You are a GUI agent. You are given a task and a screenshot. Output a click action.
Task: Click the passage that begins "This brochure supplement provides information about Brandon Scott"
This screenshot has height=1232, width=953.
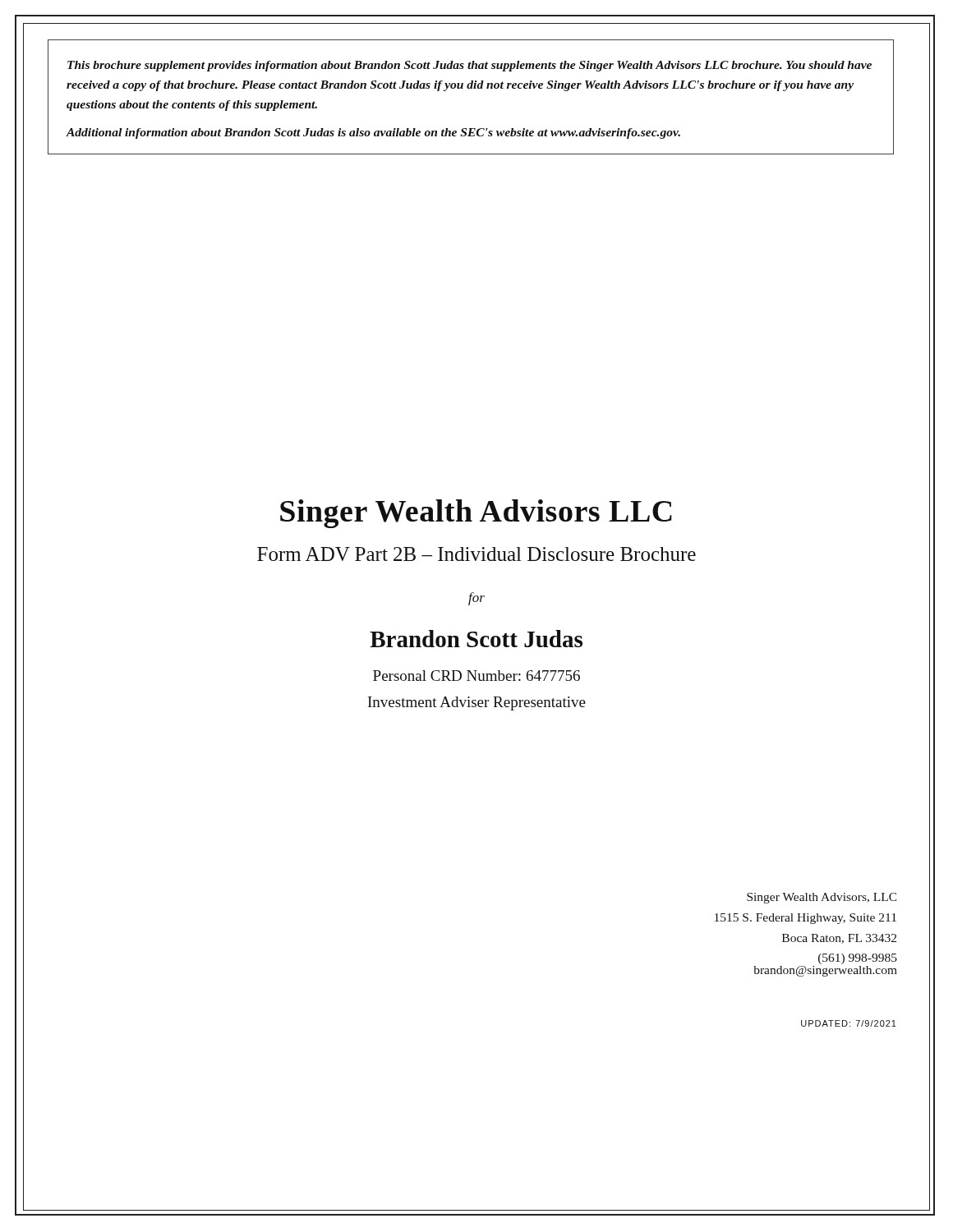click(x=471, y=99)
